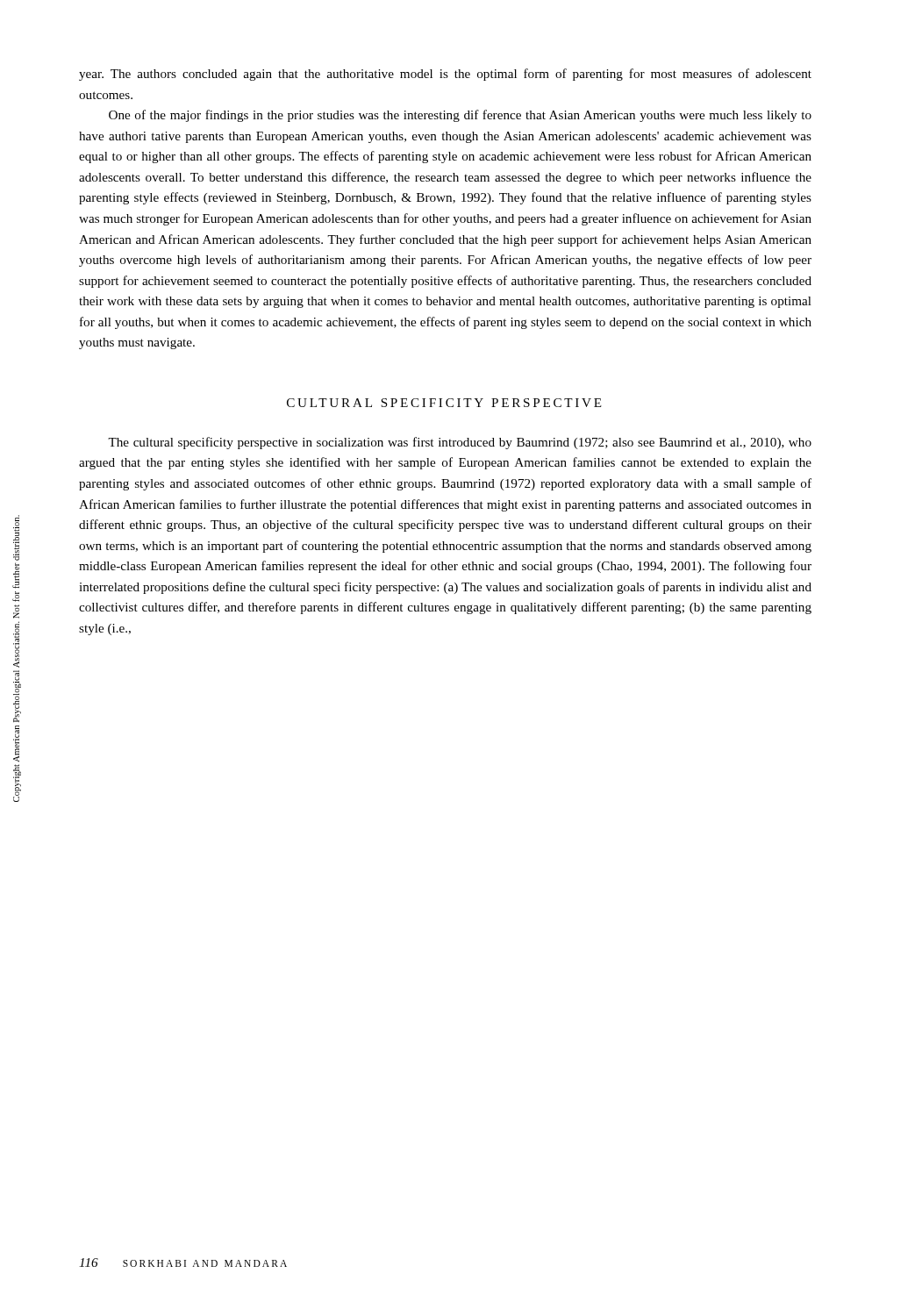Where does it say "CULTURAL SPECIFICITY PERSPECTIVE"?

click(445, 403)
